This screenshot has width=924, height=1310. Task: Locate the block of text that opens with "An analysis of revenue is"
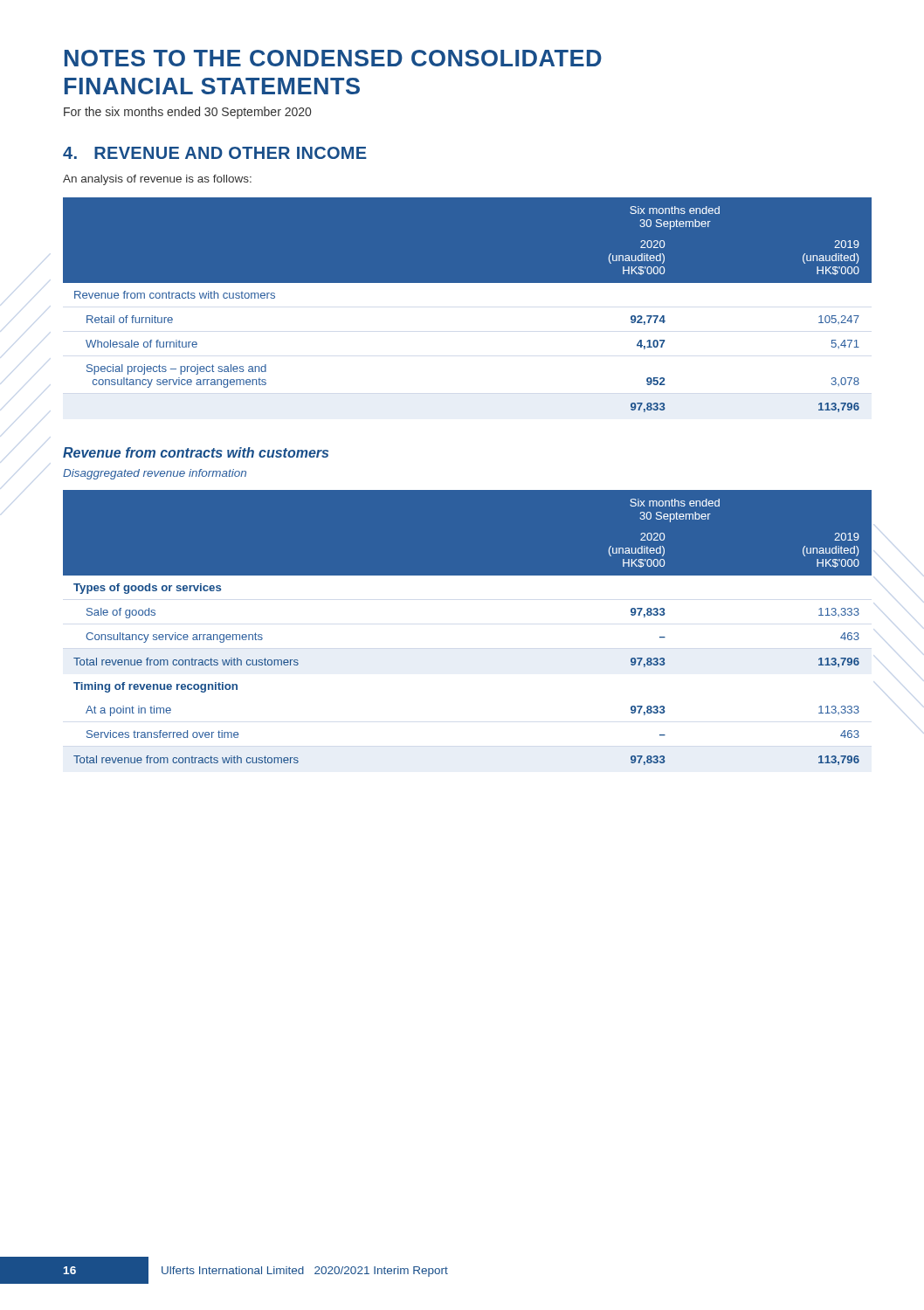click(157, 180)
